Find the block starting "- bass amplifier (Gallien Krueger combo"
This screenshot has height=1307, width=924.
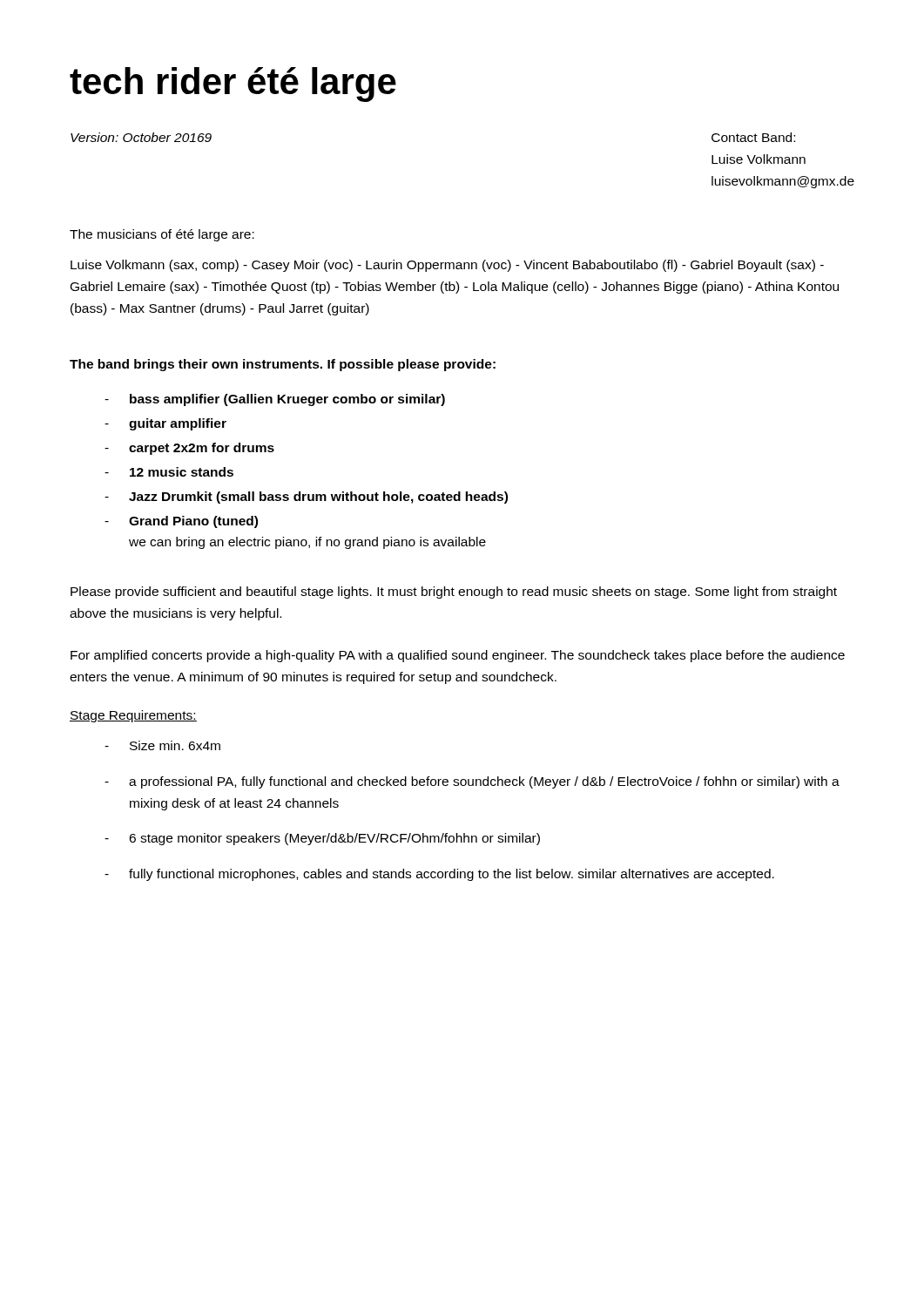point(275,400)
